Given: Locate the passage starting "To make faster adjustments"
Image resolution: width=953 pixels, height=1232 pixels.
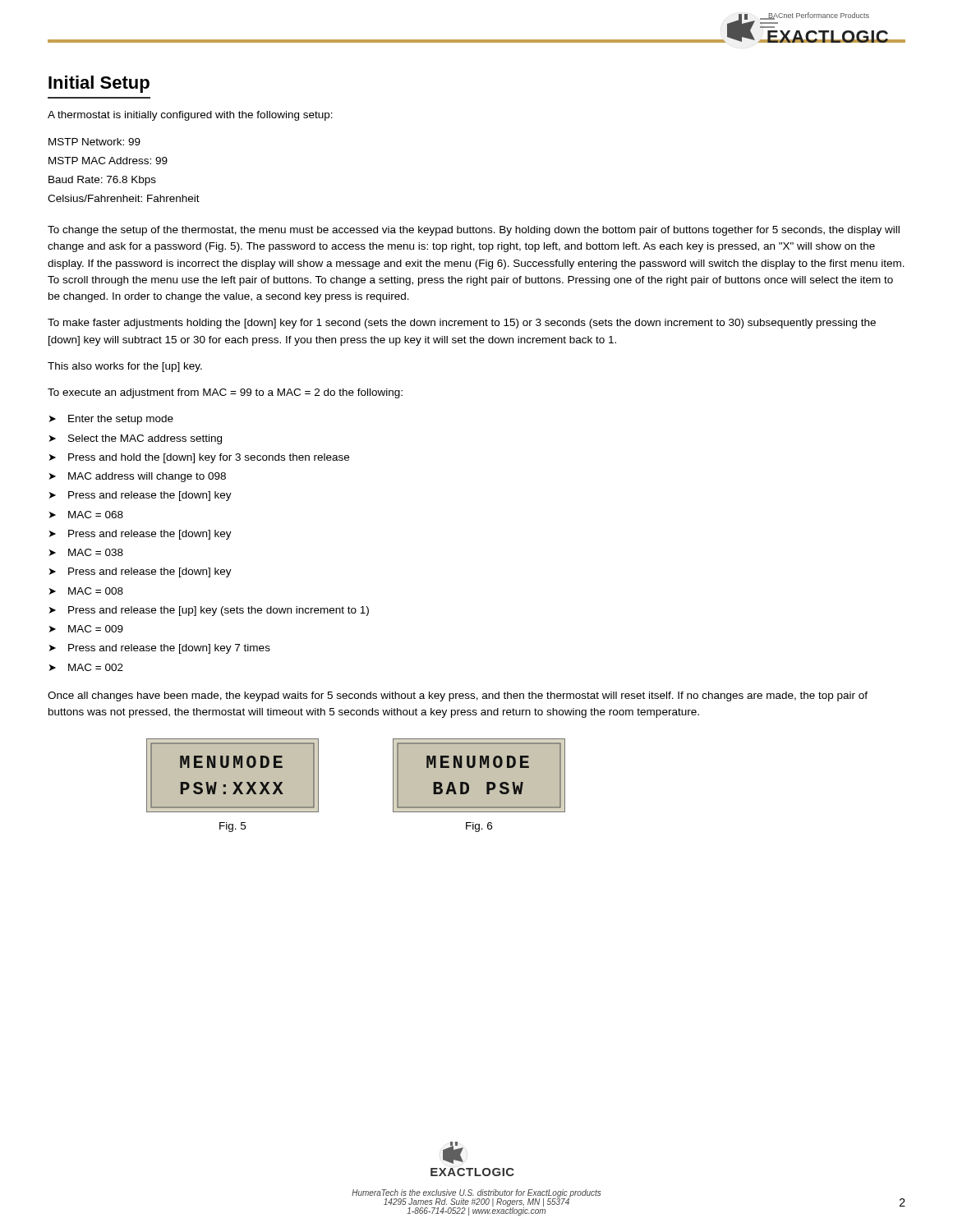Looking at the screenshot, I should pyautogui.click(x=462, y=331).
